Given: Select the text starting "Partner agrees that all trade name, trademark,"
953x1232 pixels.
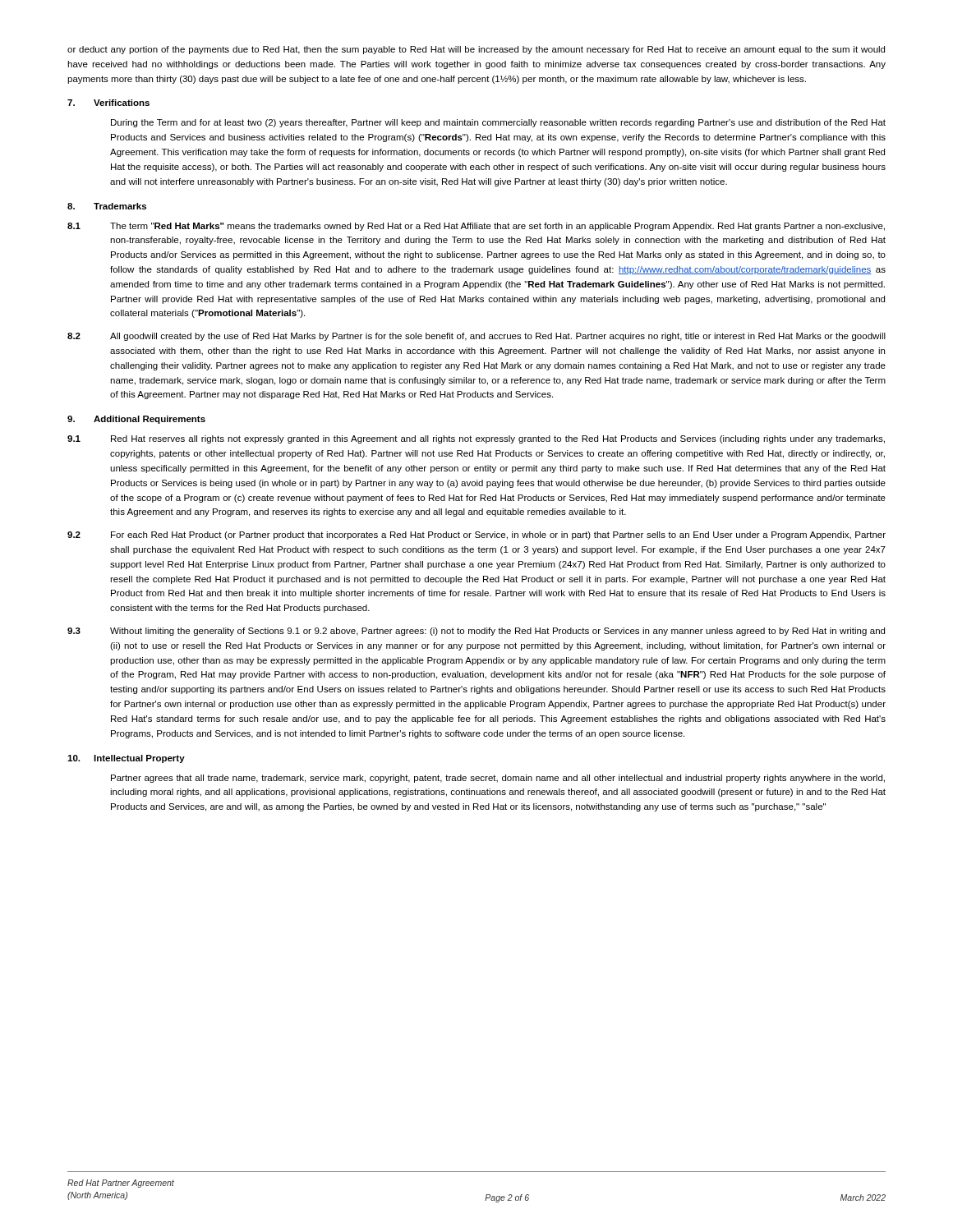Looking at the screenshot, I should click(x=498, y=792).
